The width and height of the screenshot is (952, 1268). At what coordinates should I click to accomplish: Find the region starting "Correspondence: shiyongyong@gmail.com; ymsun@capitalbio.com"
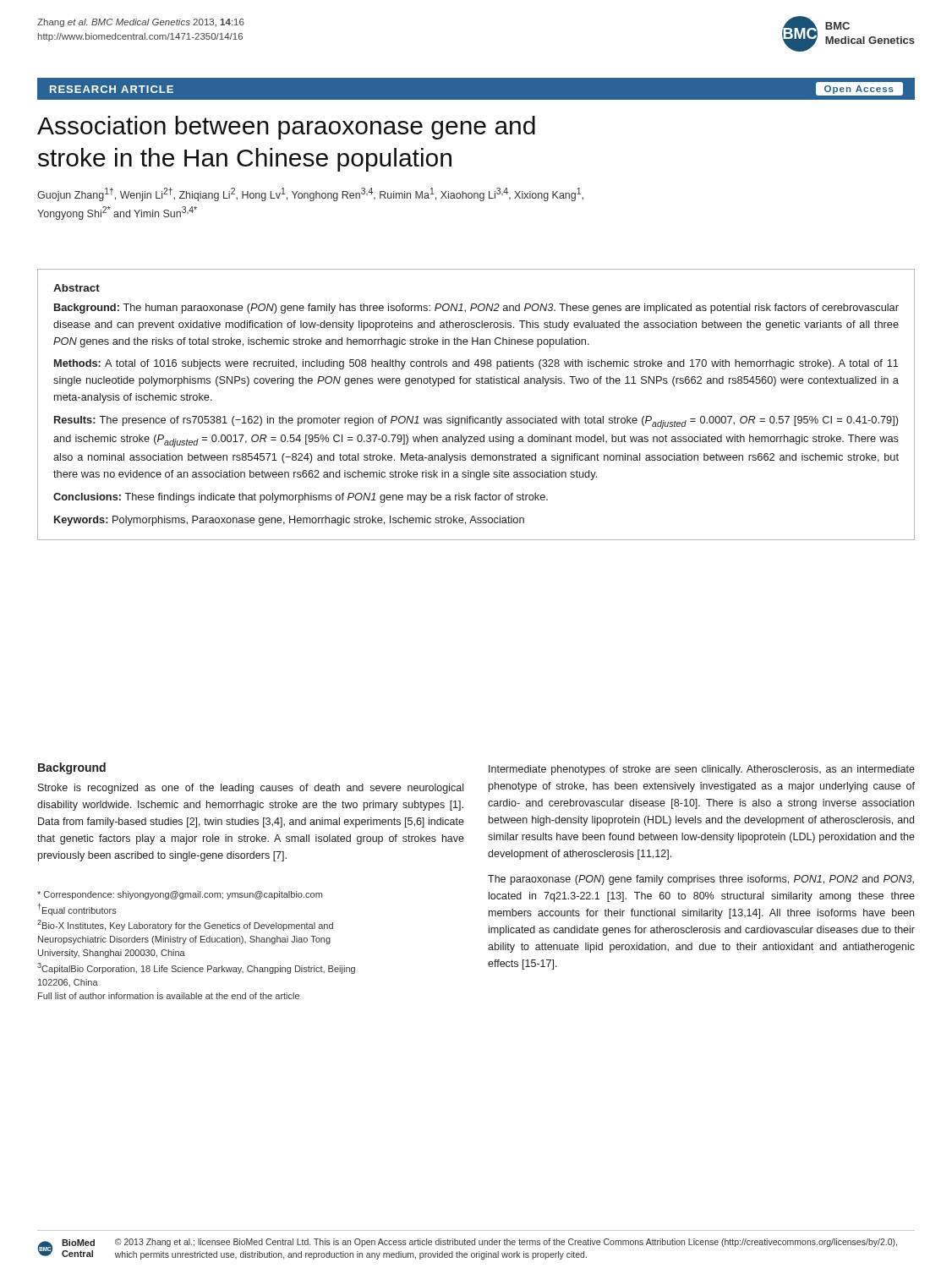[196, 945]
